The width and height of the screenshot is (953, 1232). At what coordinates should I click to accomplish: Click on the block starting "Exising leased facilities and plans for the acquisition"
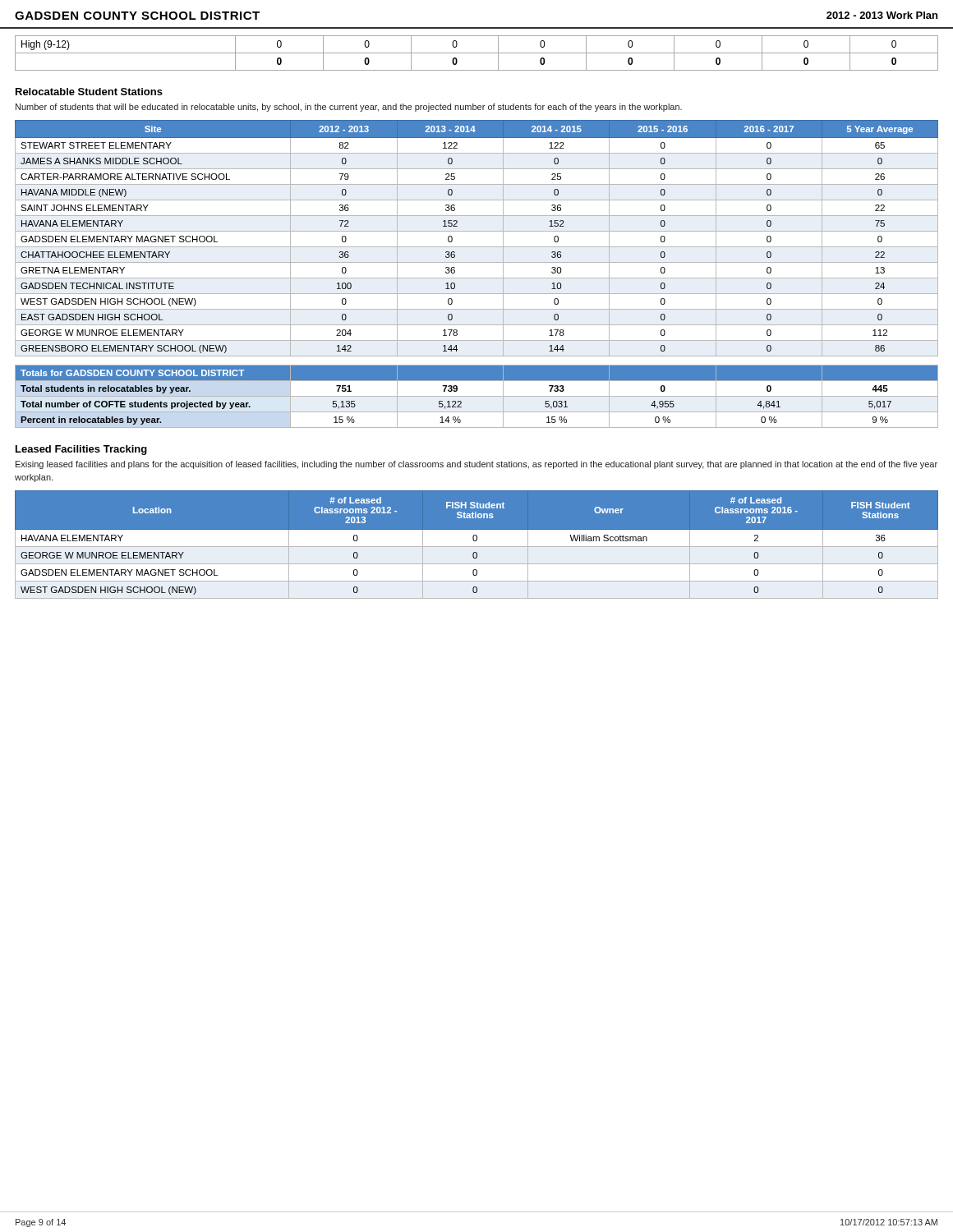476,471
